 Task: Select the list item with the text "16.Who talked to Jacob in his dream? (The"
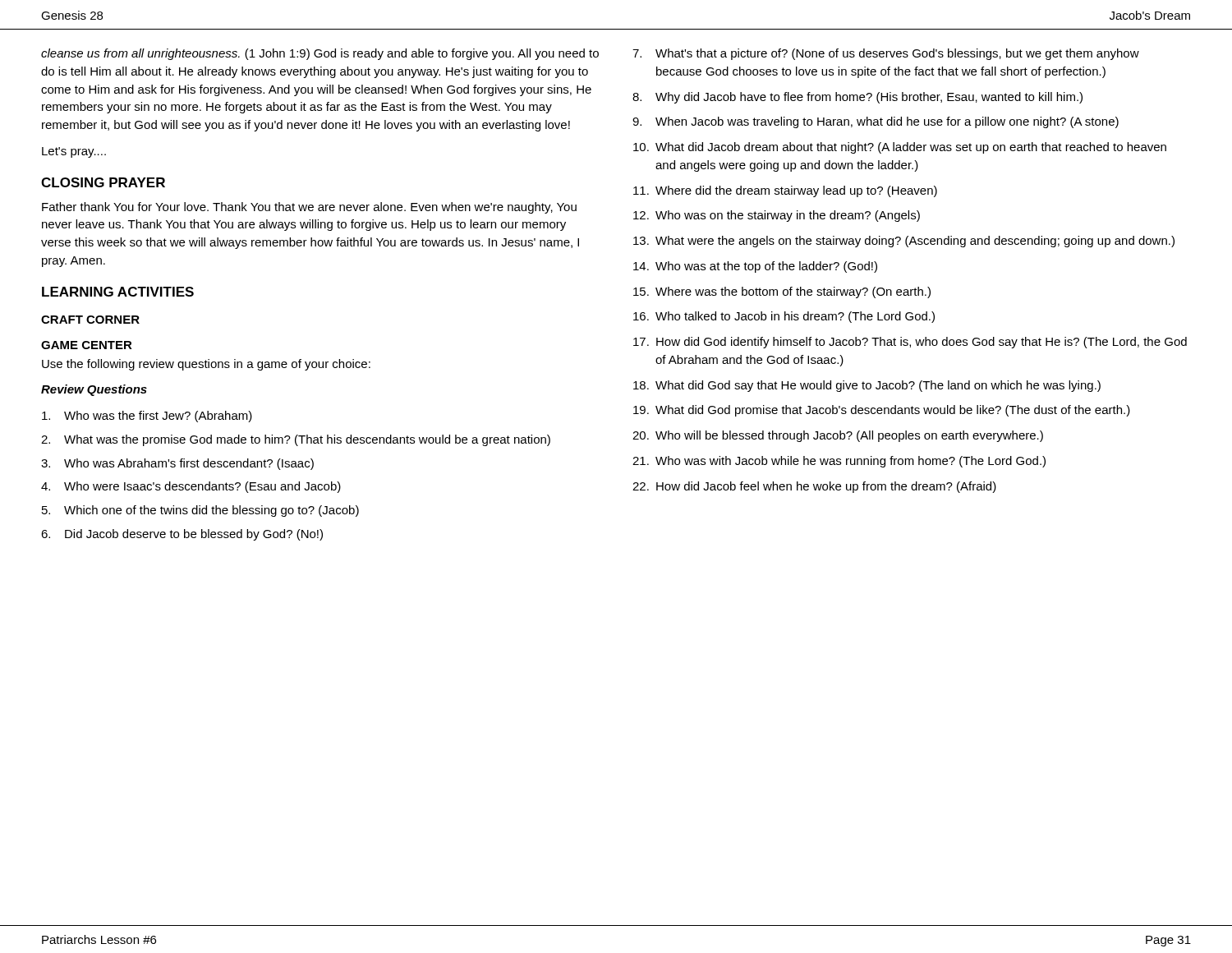point(910,316)
